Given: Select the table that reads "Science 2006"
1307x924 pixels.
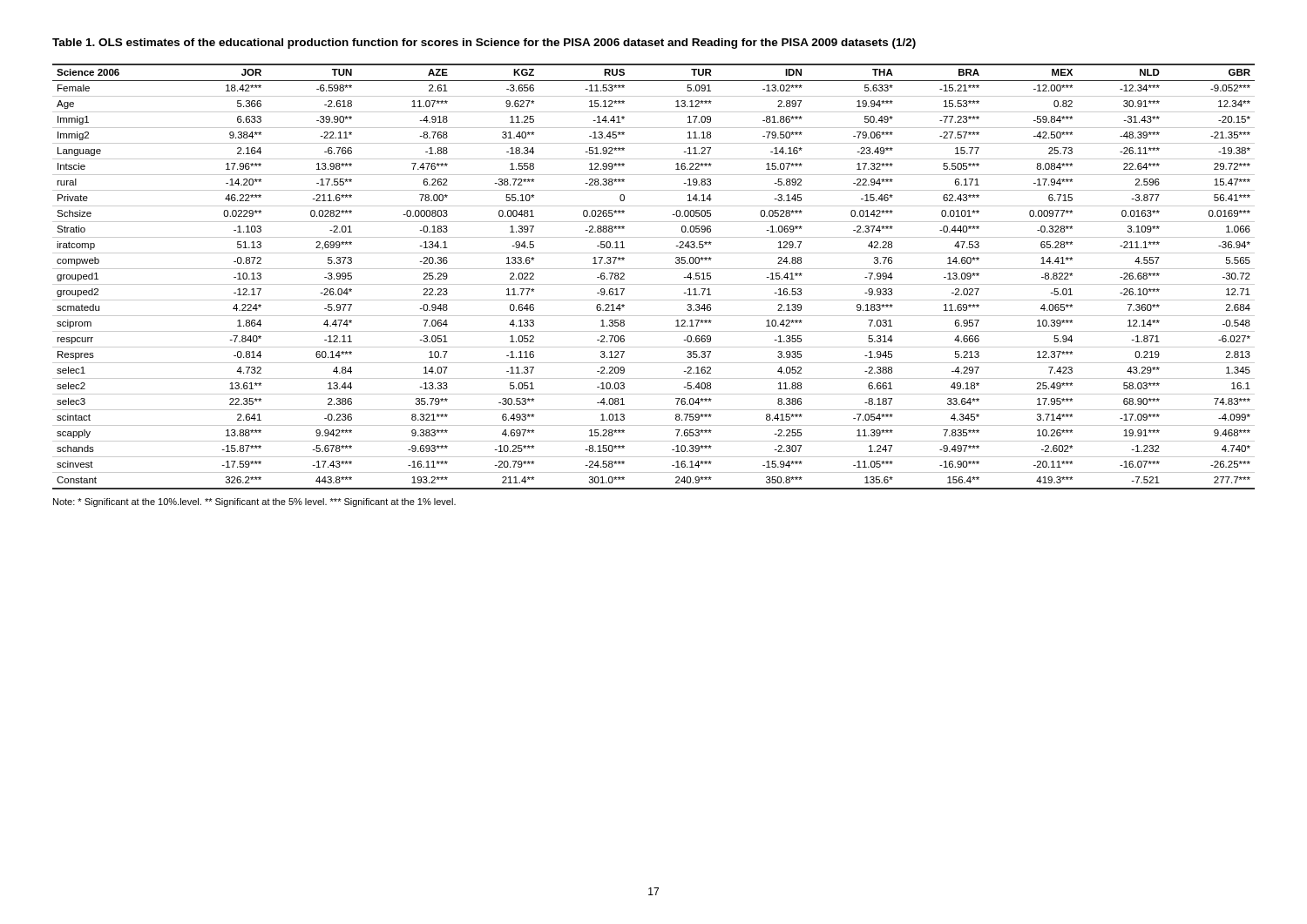Looking at the screenshot, I should pyautogui.click(x=654, y=276).
